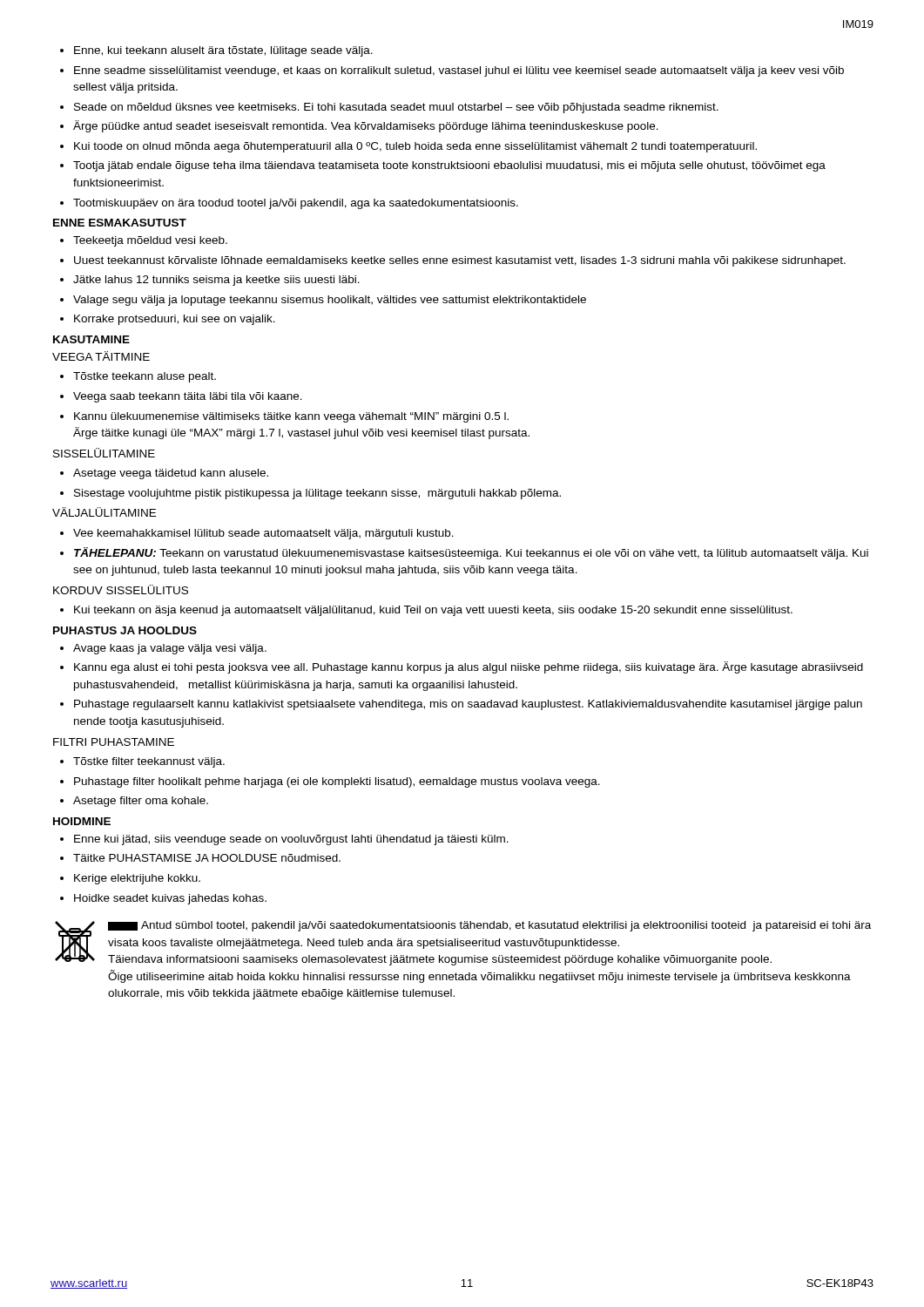924x1307 pixels.
Task: Point to the block beginning "Vee keemahakkamisel lülitub seade automaatselt"
Action: pos(264,533)
